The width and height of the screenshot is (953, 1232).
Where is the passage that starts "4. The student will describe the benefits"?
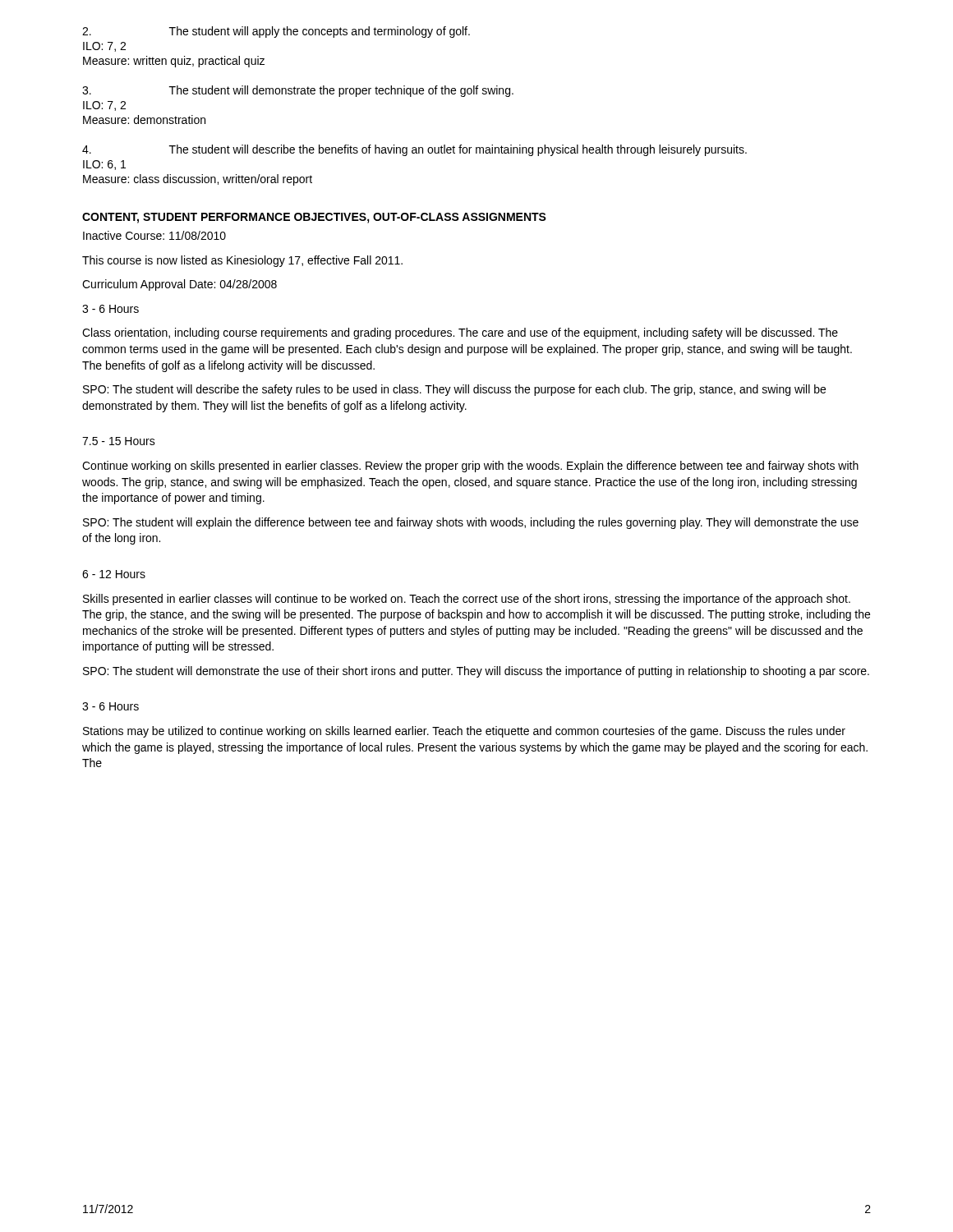(476, 164)
